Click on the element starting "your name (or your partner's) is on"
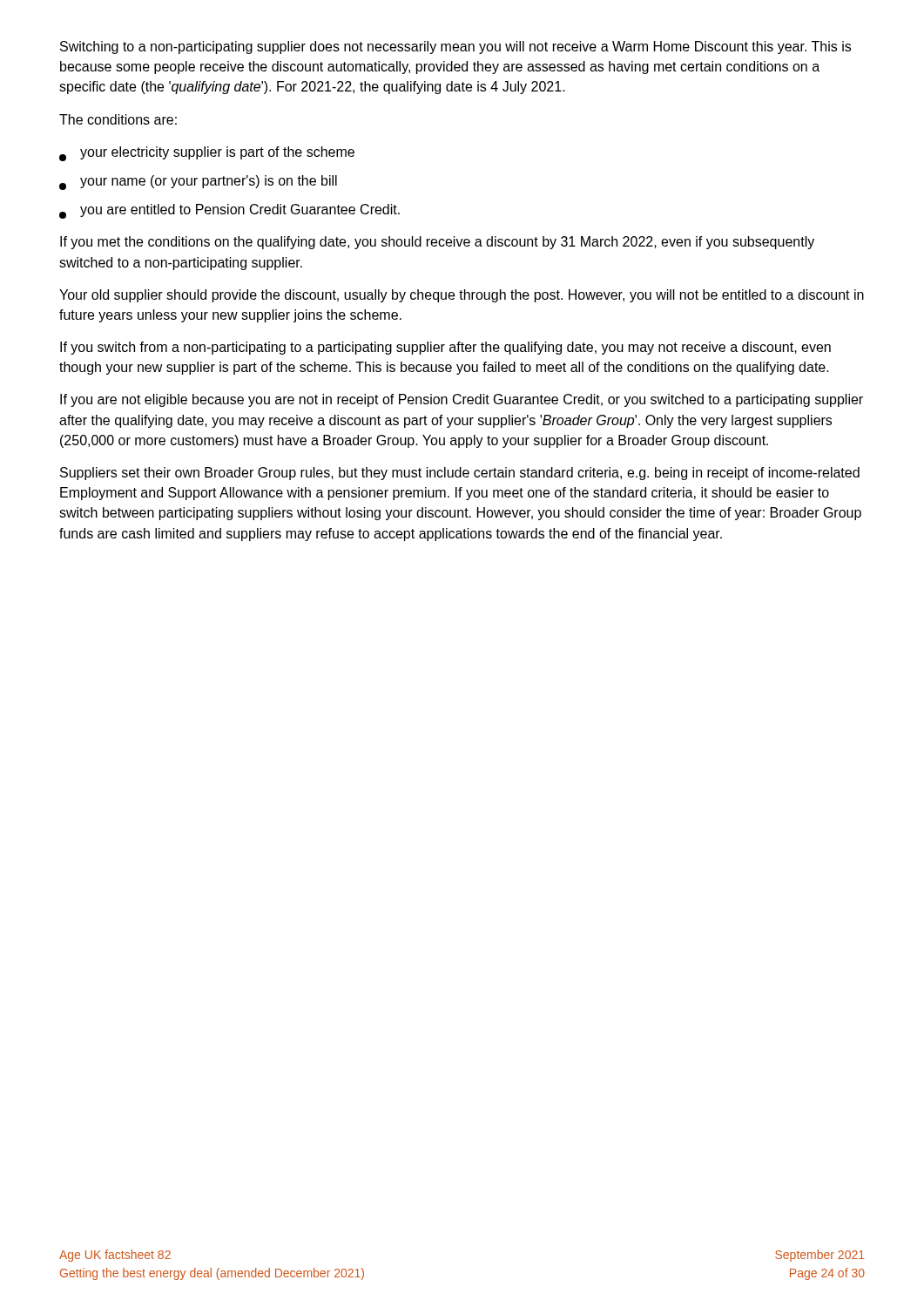The image size is (924, 1307). pos(198,181)
